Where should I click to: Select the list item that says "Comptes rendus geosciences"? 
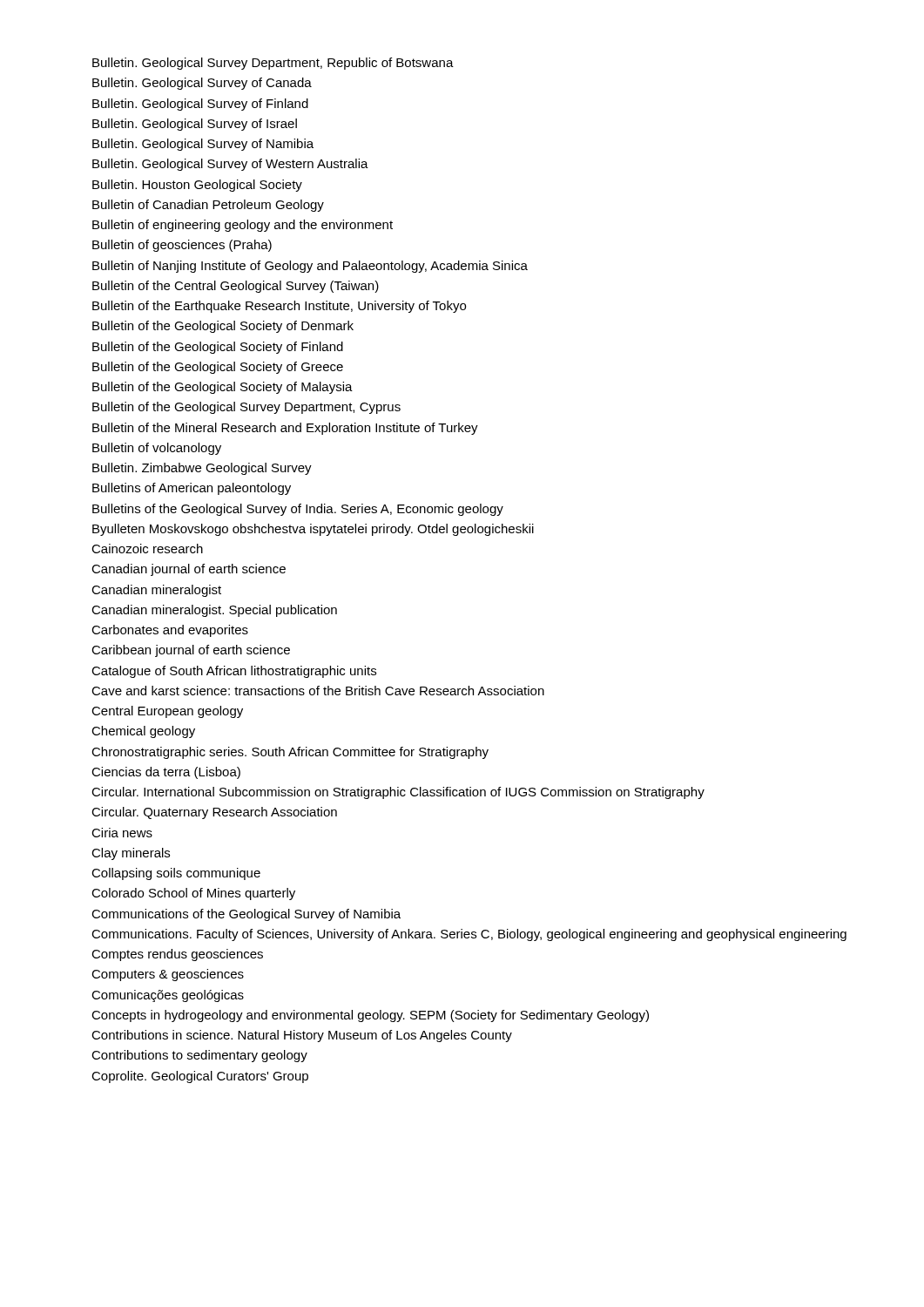point(178,954)
